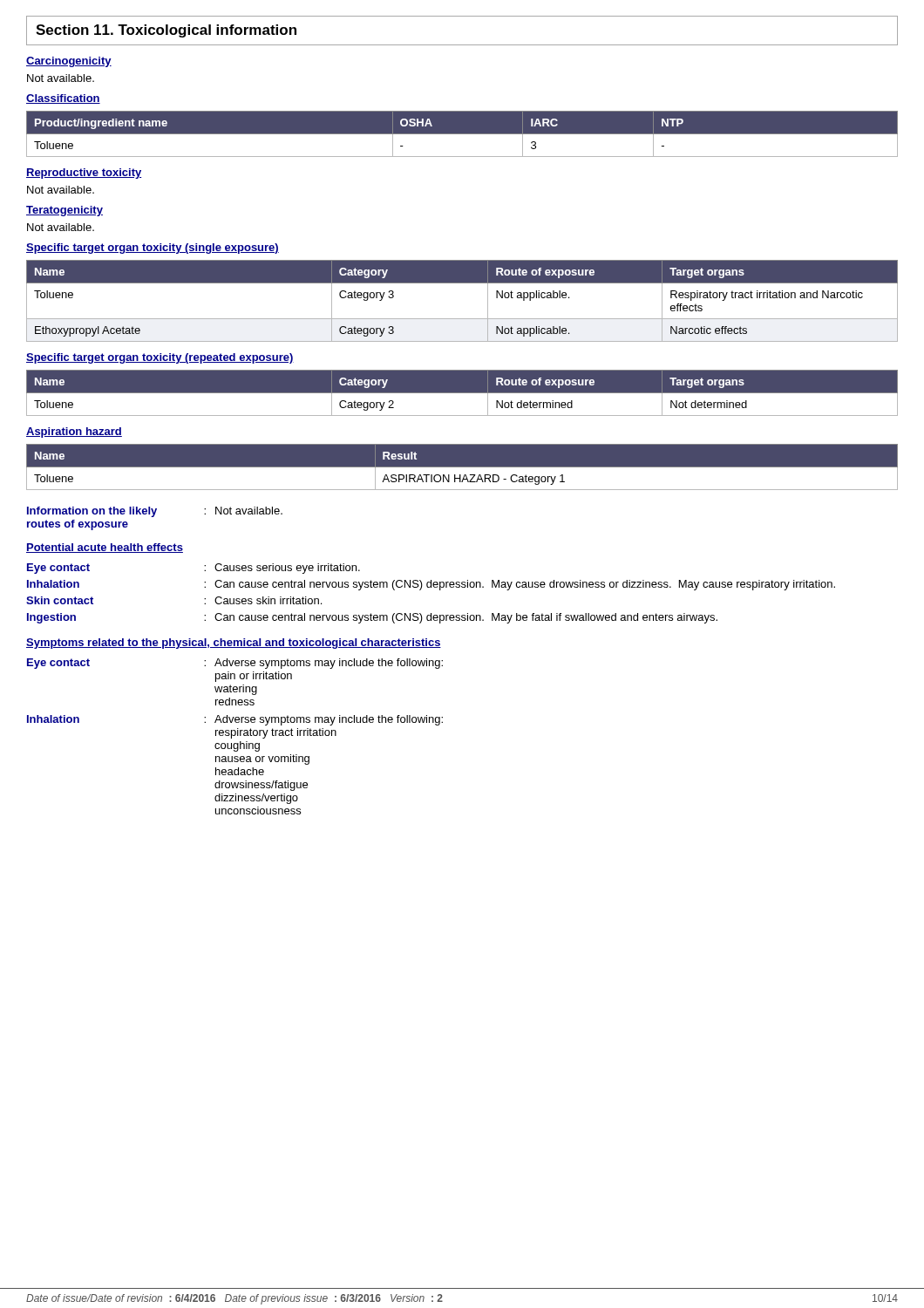Select the text block with the text "Eye contact : Adverse symptoms may include"
This screenshot has height=1308, width=924.
click(x=235, y=664)
